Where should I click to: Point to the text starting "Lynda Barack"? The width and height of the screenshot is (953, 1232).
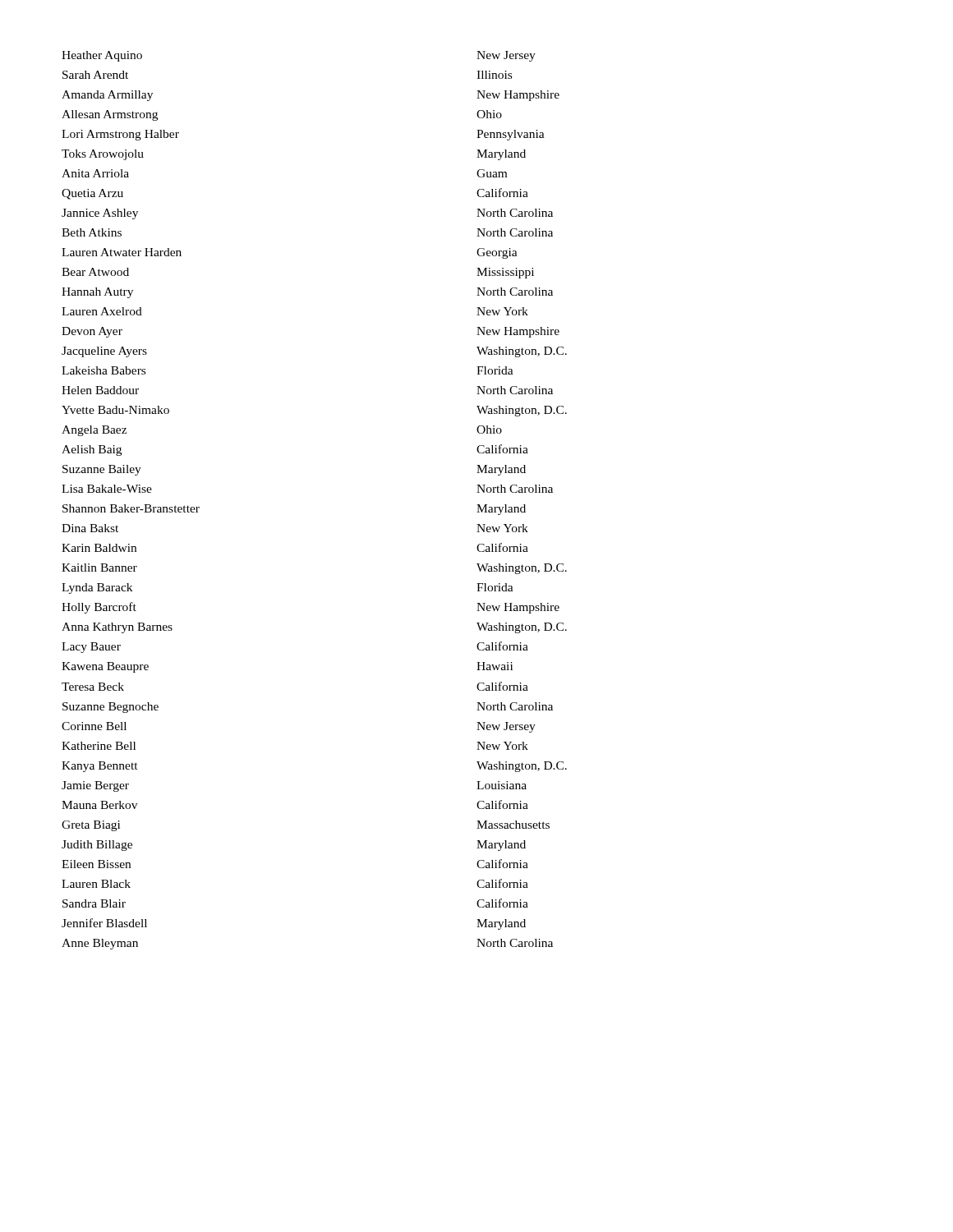tap(97, 587)
